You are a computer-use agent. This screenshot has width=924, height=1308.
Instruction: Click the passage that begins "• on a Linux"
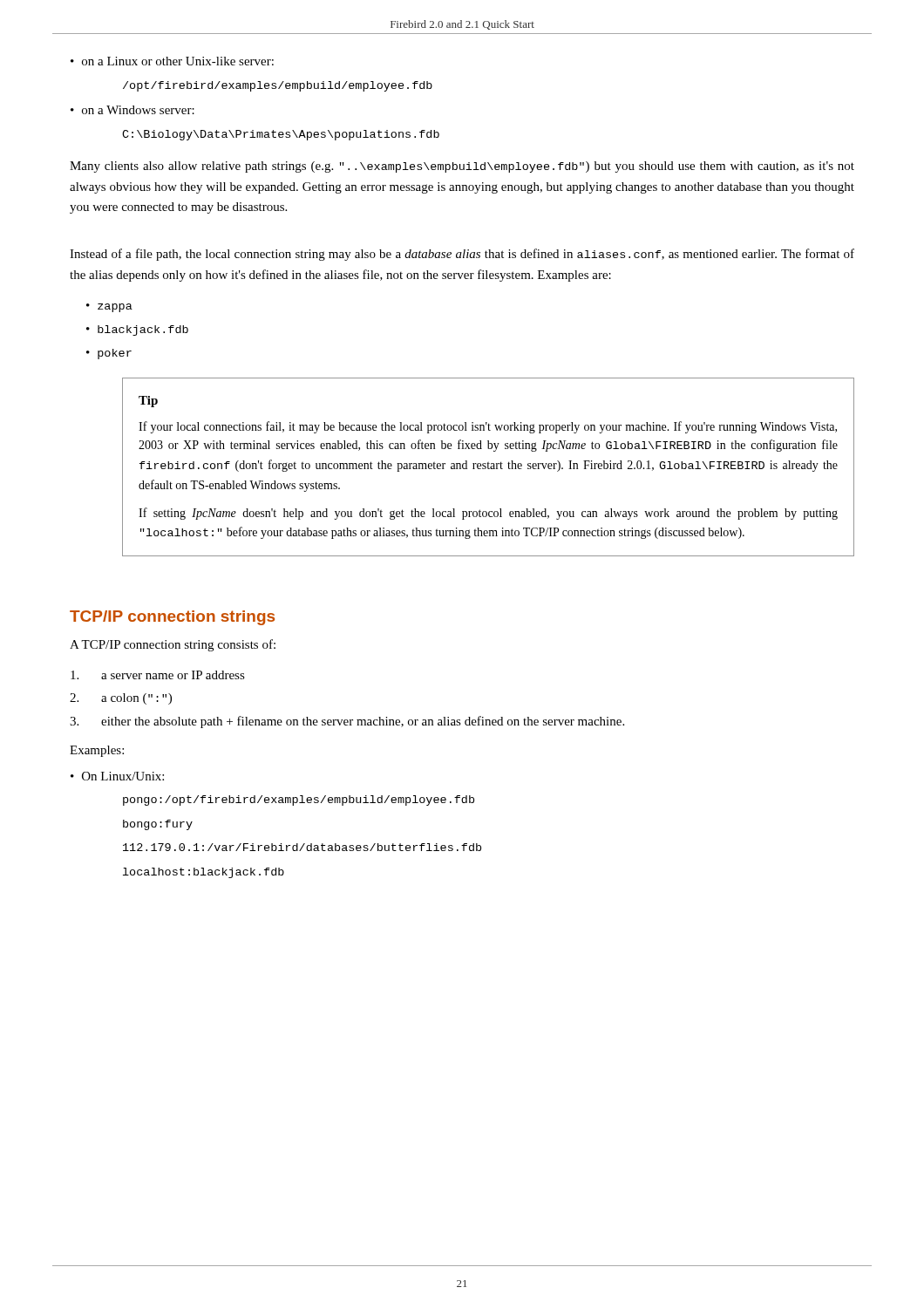172,61
